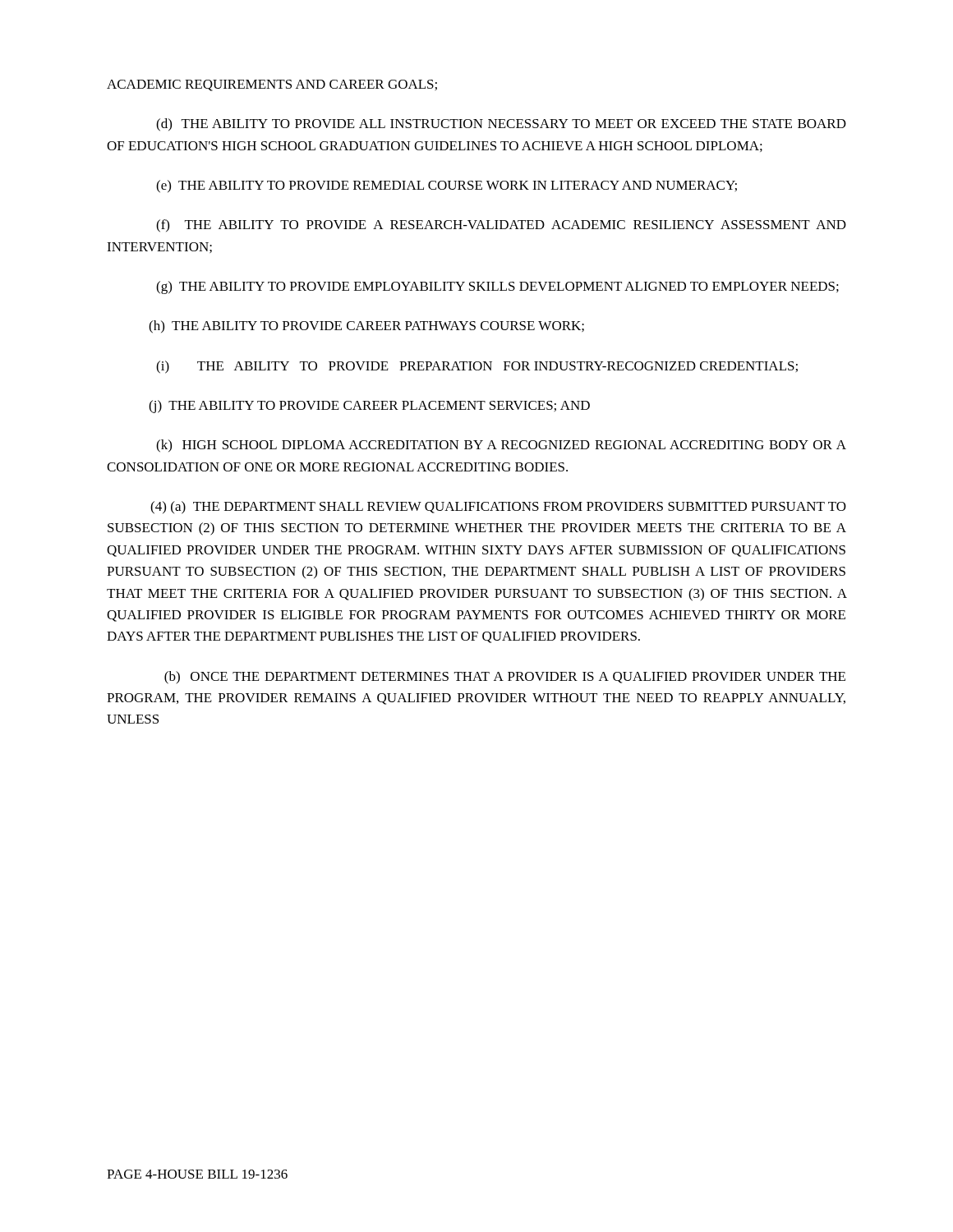Locate the passage starting "(4) (a) THE DEPARTMENT SHALL REVIEW QUALIFICATIONS"
953x1232 pixels.
[476, 571]
